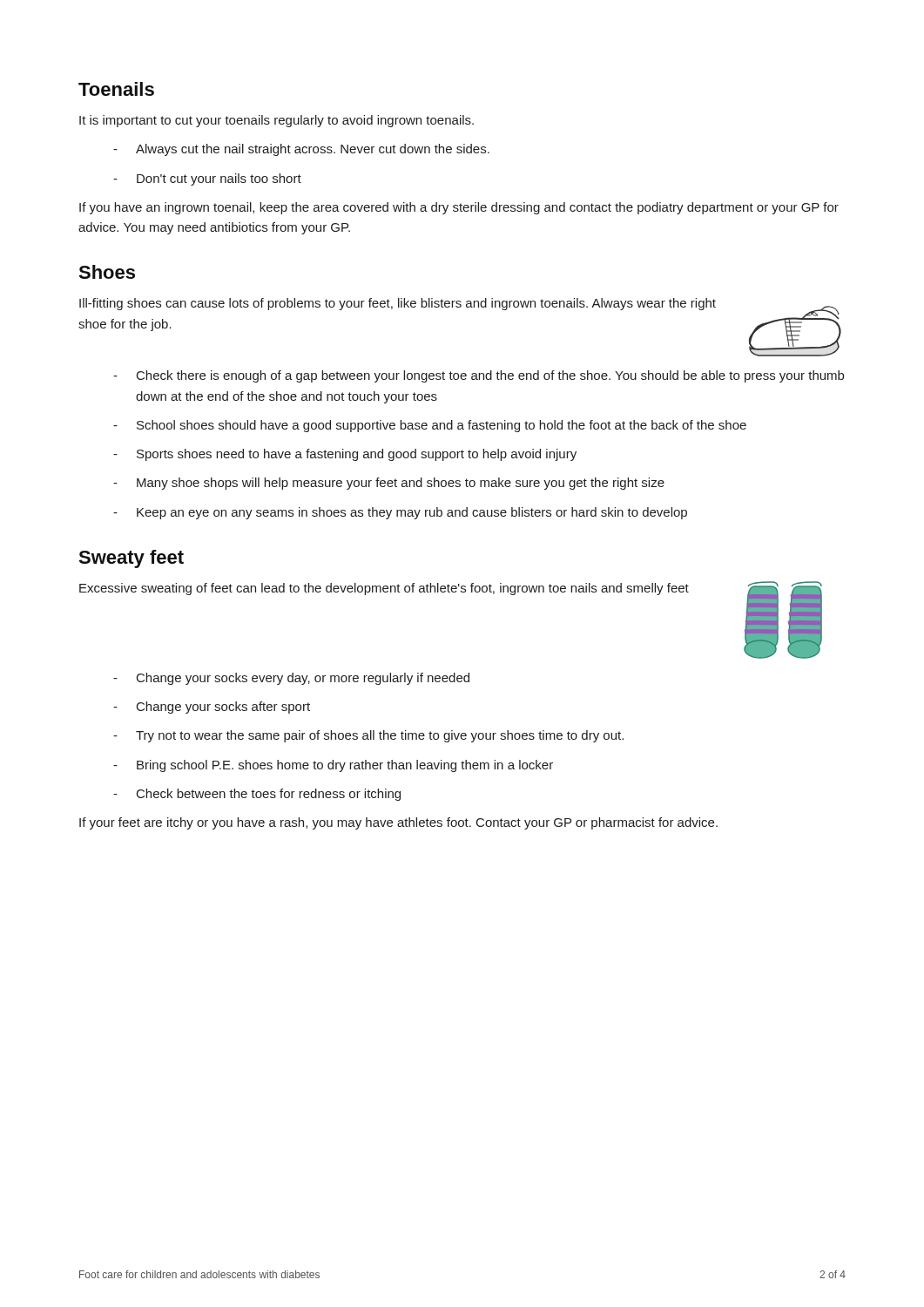Navigate to the block starting "It is important to cut your toenails regularly"

277,120
